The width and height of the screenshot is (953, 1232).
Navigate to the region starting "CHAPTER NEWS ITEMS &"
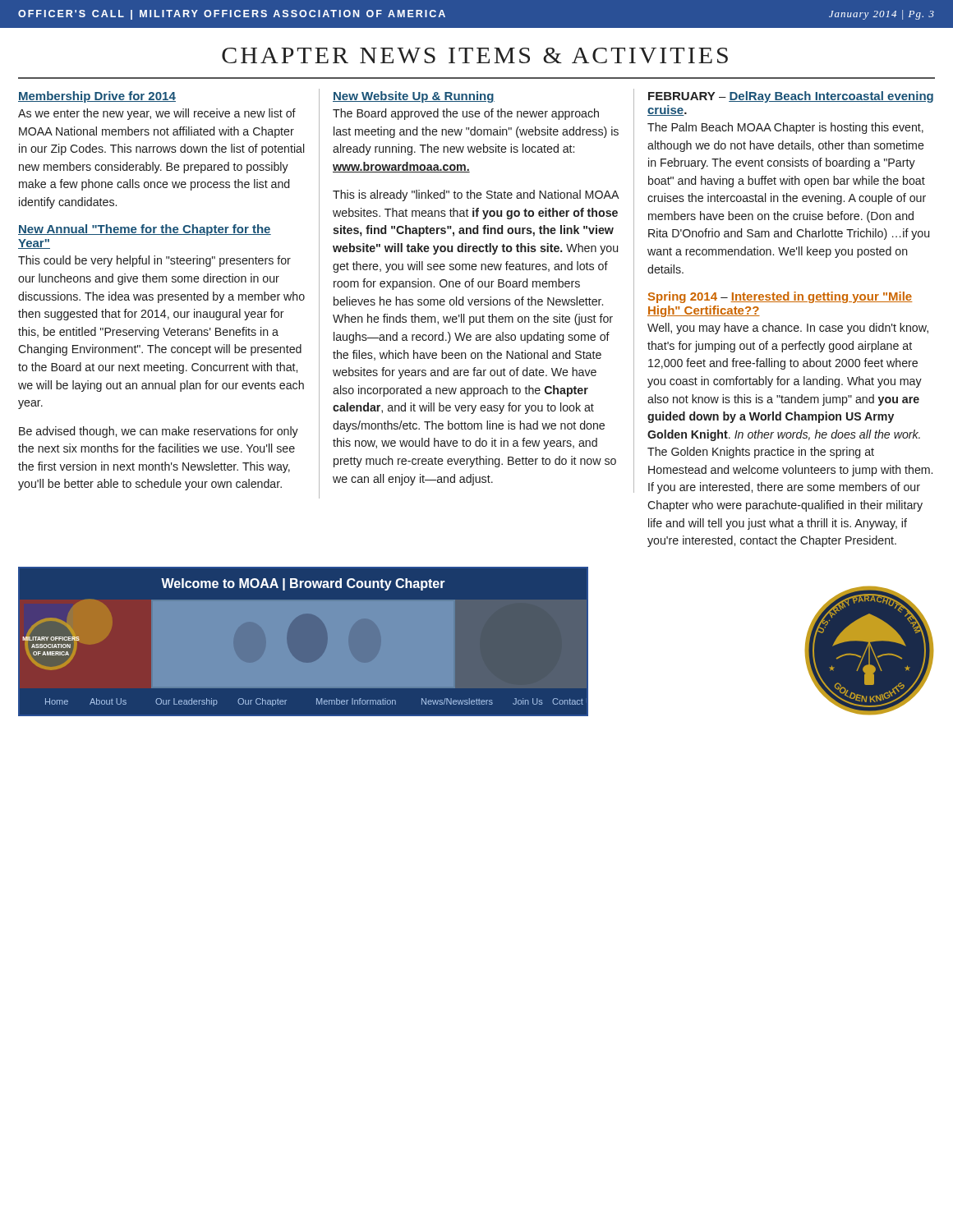click(476, 55)
